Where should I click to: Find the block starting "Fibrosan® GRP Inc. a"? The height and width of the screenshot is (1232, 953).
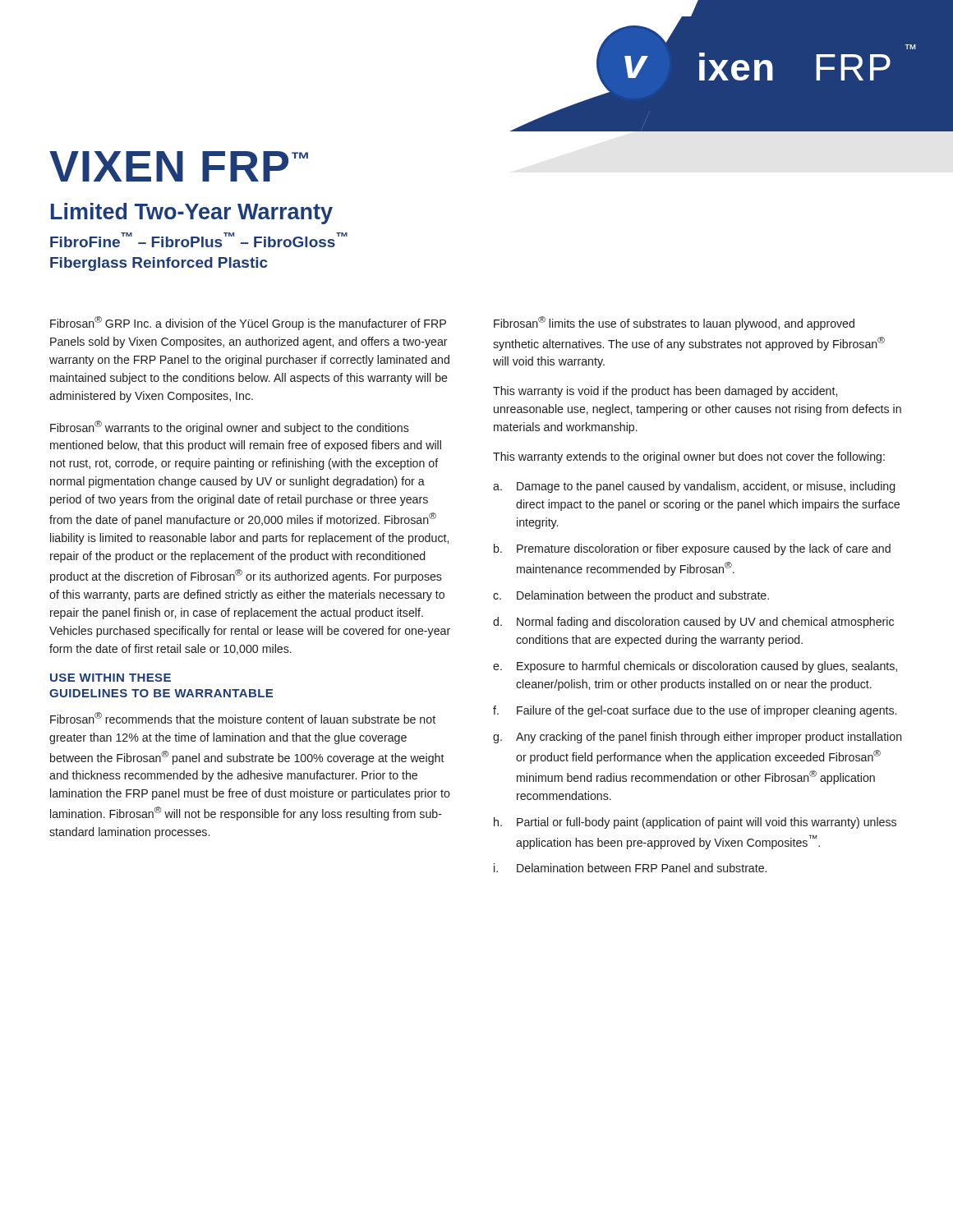coord(250,358)
